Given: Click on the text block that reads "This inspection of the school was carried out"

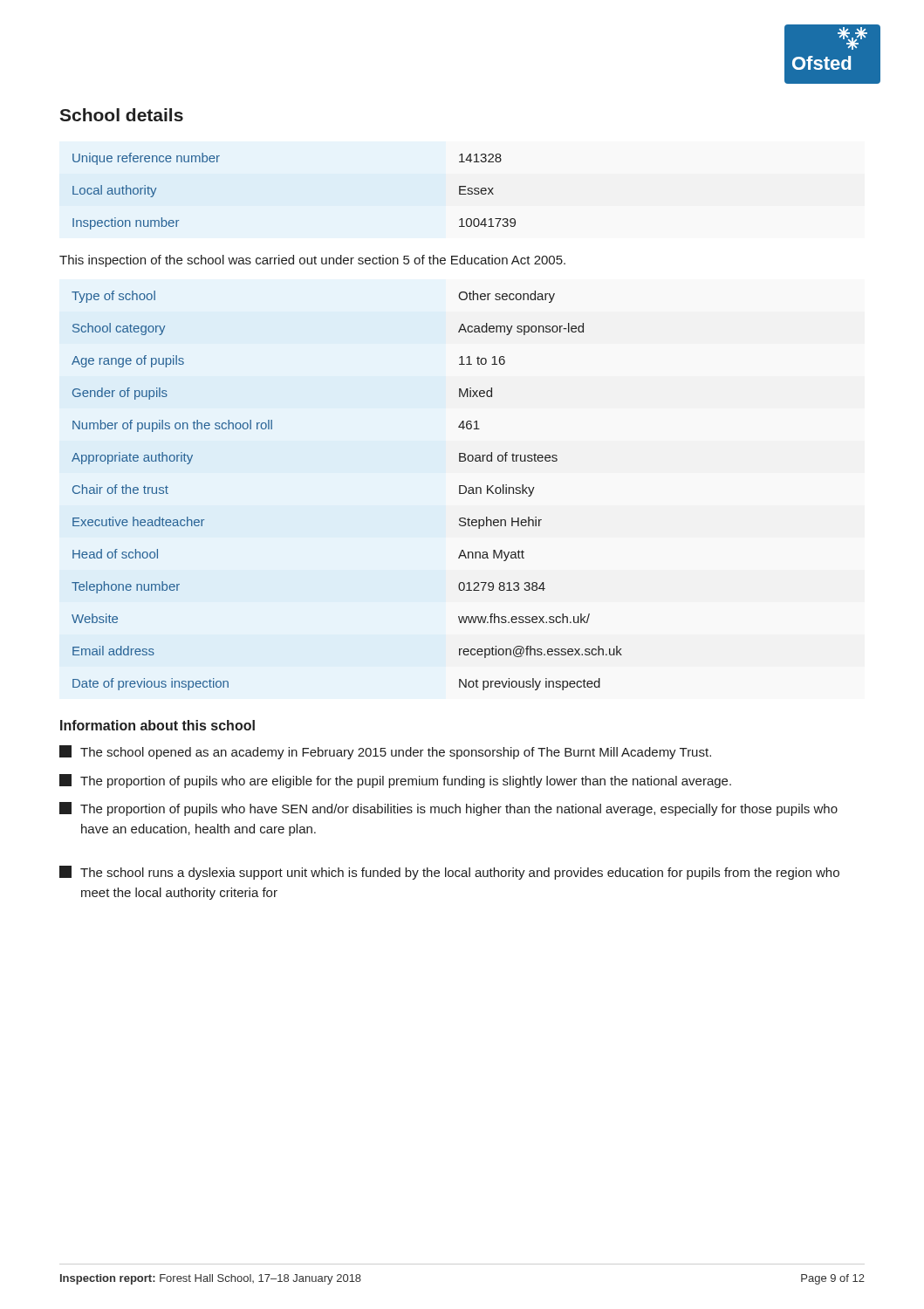Looking at the screenshot, I should [x=313, y=260].
